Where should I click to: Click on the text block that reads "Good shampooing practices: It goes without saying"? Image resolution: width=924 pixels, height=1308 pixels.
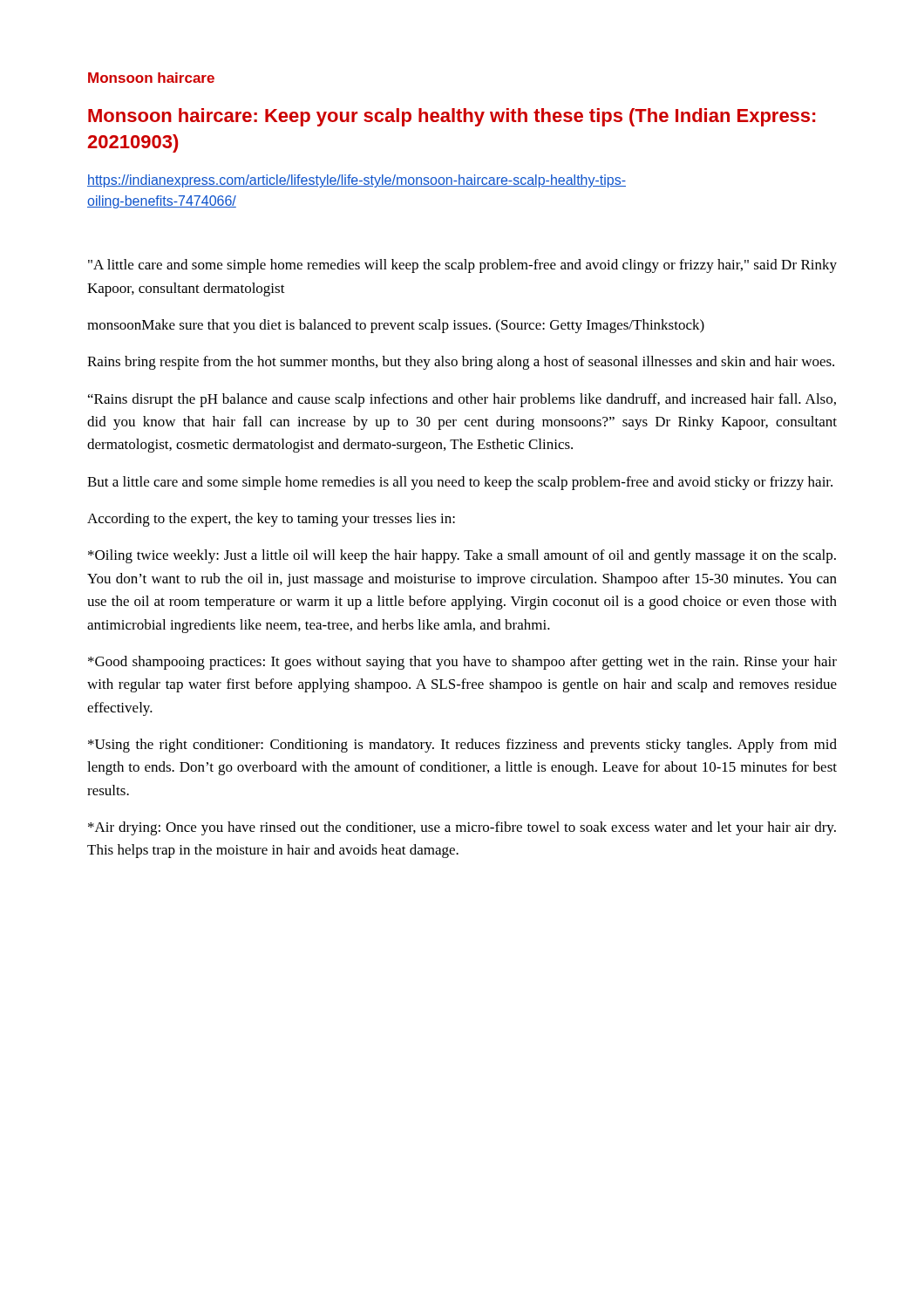coord(462,684)
